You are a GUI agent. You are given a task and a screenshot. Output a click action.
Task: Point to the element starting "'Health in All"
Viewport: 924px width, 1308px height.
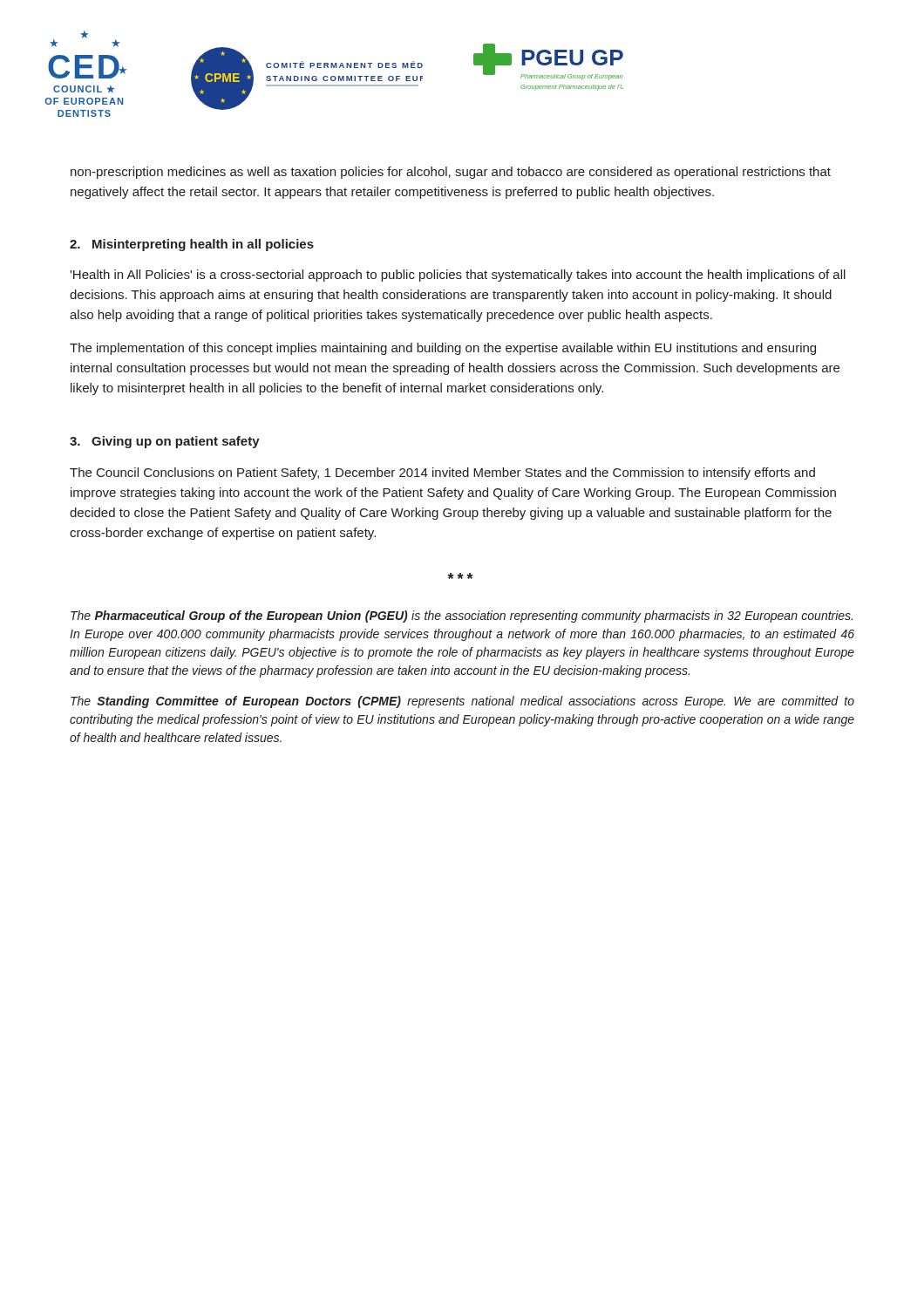[x=458, y=294]
